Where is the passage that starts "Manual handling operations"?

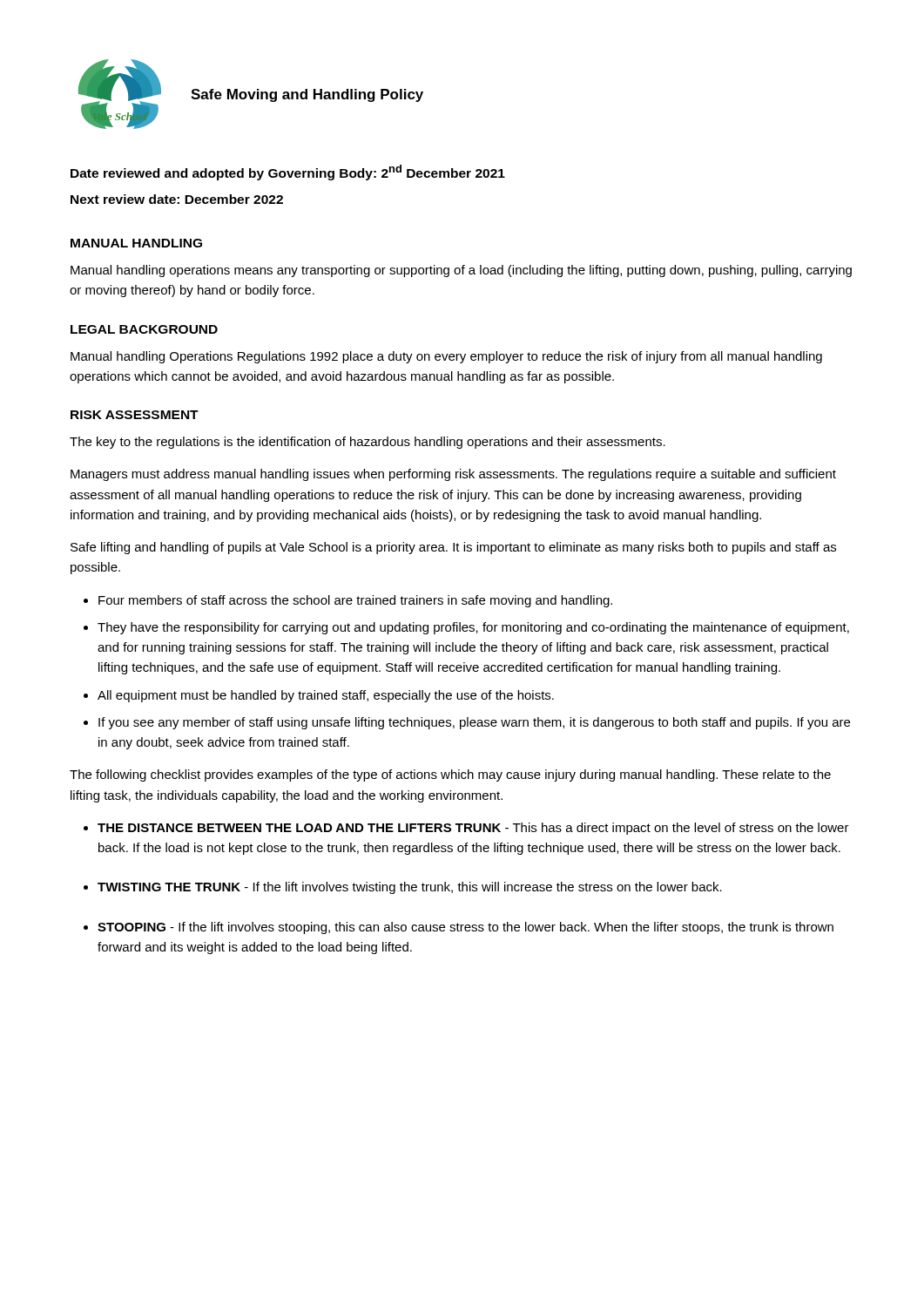coord(461,280)
